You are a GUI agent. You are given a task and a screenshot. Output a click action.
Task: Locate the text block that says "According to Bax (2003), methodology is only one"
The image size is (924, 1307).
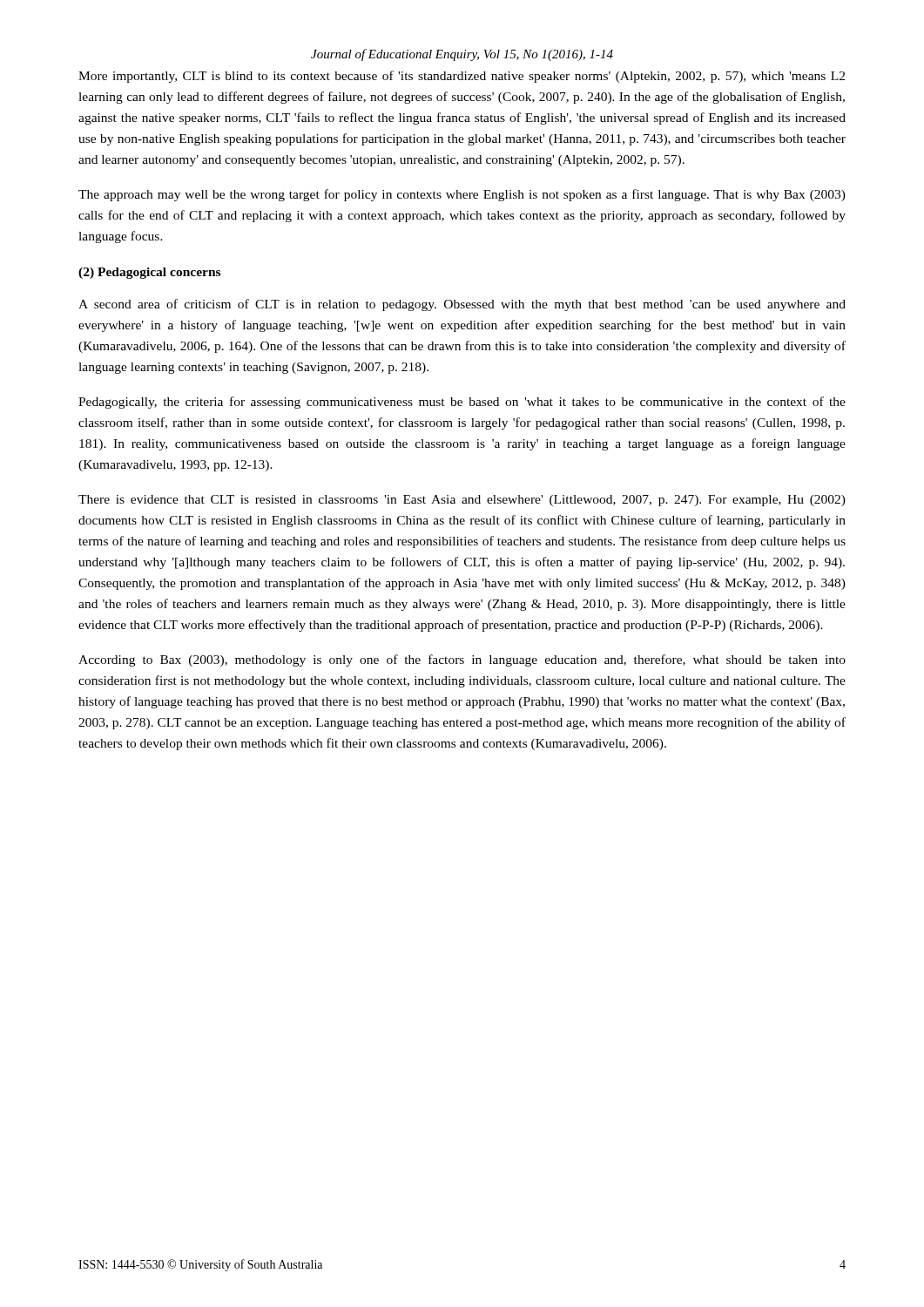click(x=462, y=701)
